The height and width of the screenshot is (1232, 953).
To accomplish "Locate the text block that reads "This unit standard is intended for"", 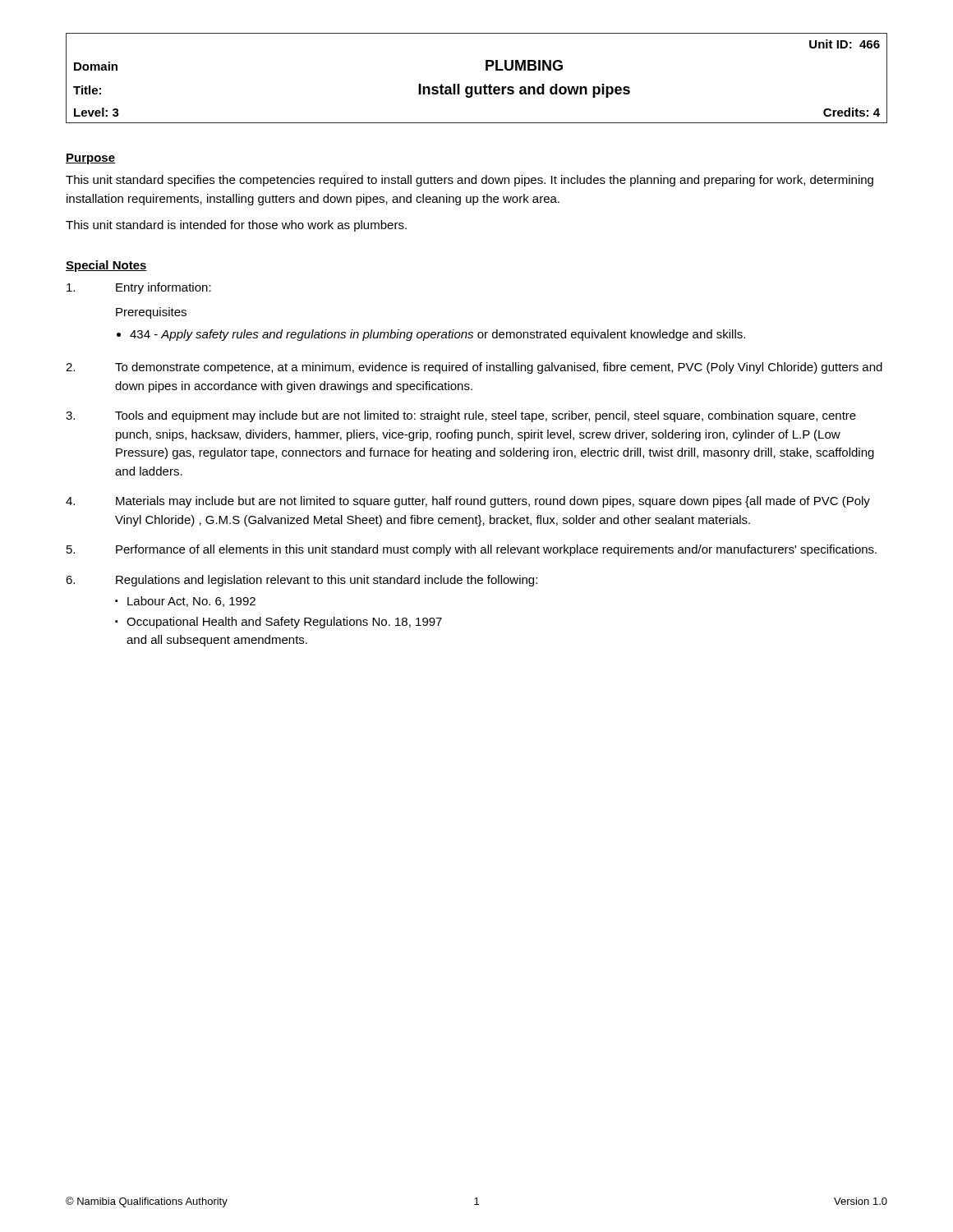I will coord(237,225).
